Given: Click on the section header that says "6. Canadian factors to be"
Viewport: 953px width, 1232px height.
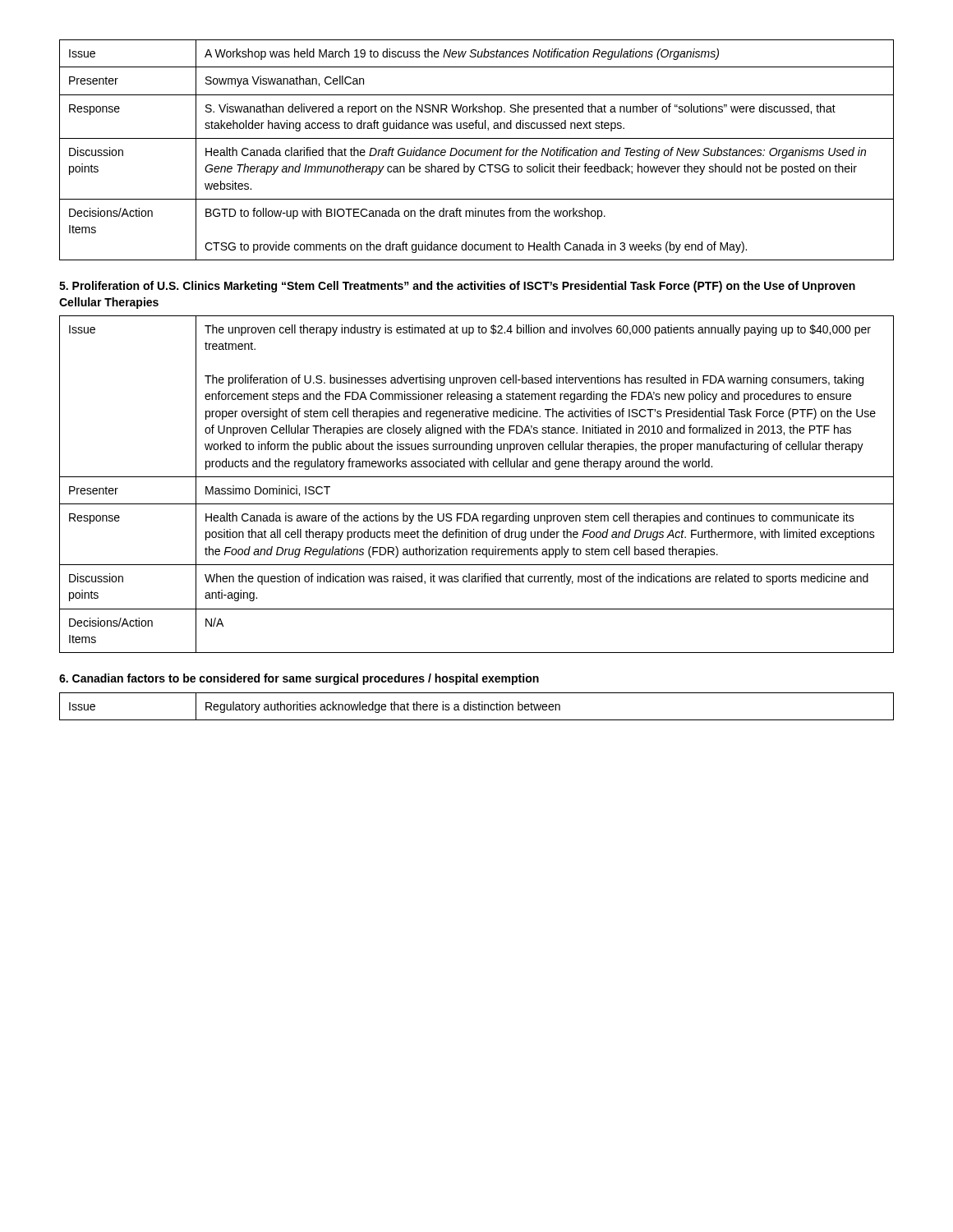Looking at the screenshot, I should click(x=299, y=679).
